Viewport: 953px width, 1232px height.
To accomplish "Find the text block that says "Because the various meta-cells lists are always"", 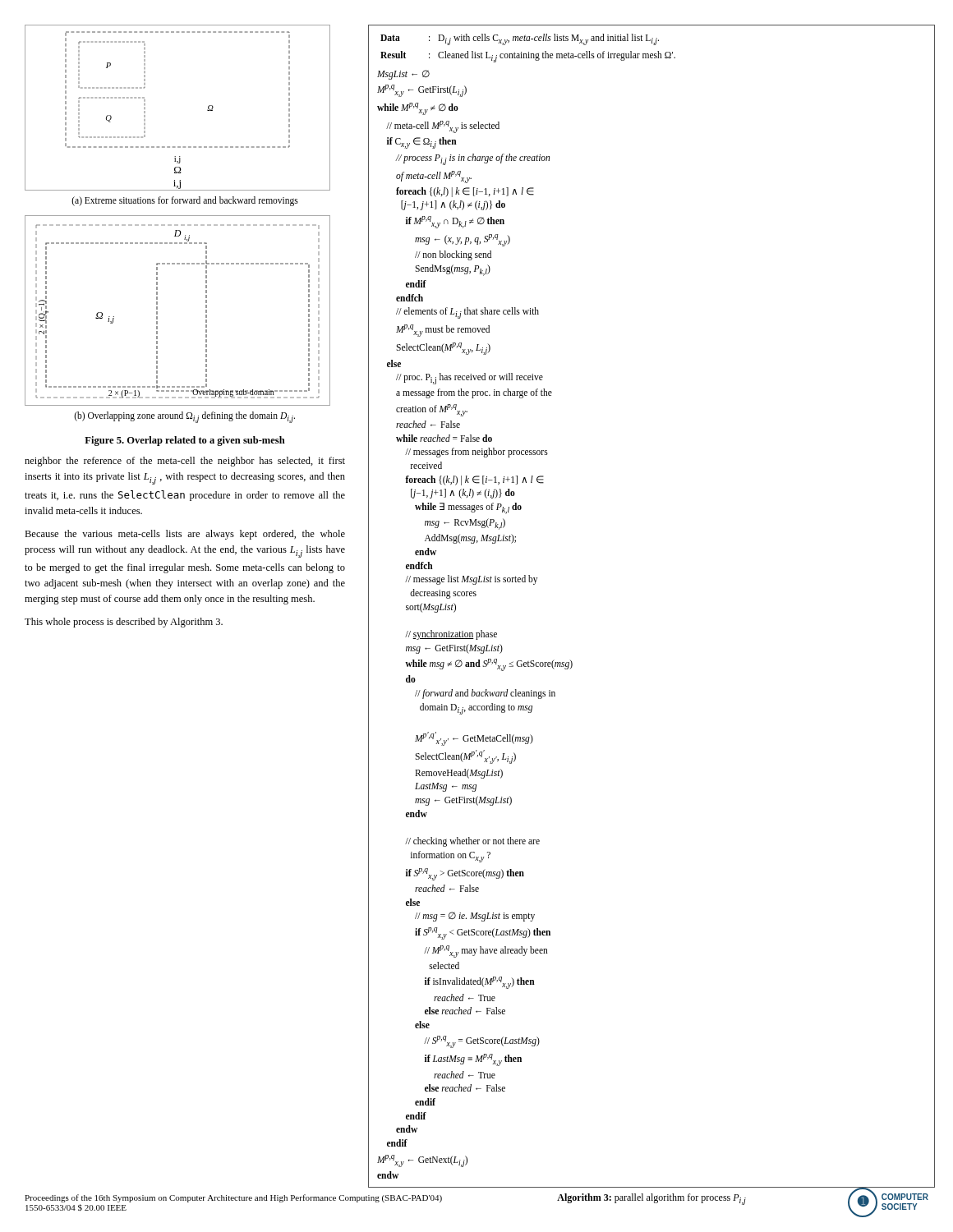I will pyautogui.click(x=185, y=566).
